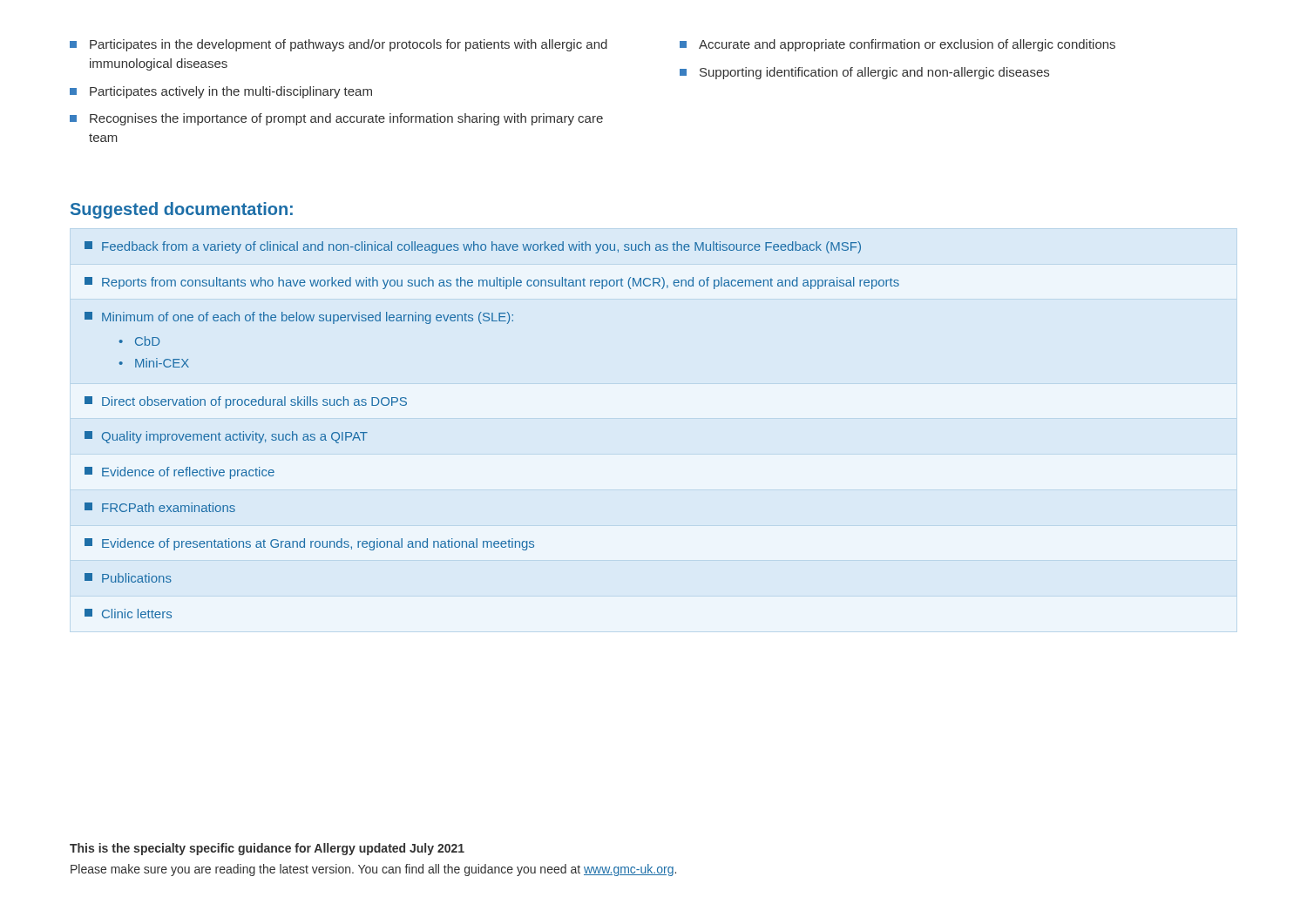Image resolution: width=1307 pixels, height=924 pixels.
Task: Locate the text "Suggested documentation:"
Action: (182, 209)
